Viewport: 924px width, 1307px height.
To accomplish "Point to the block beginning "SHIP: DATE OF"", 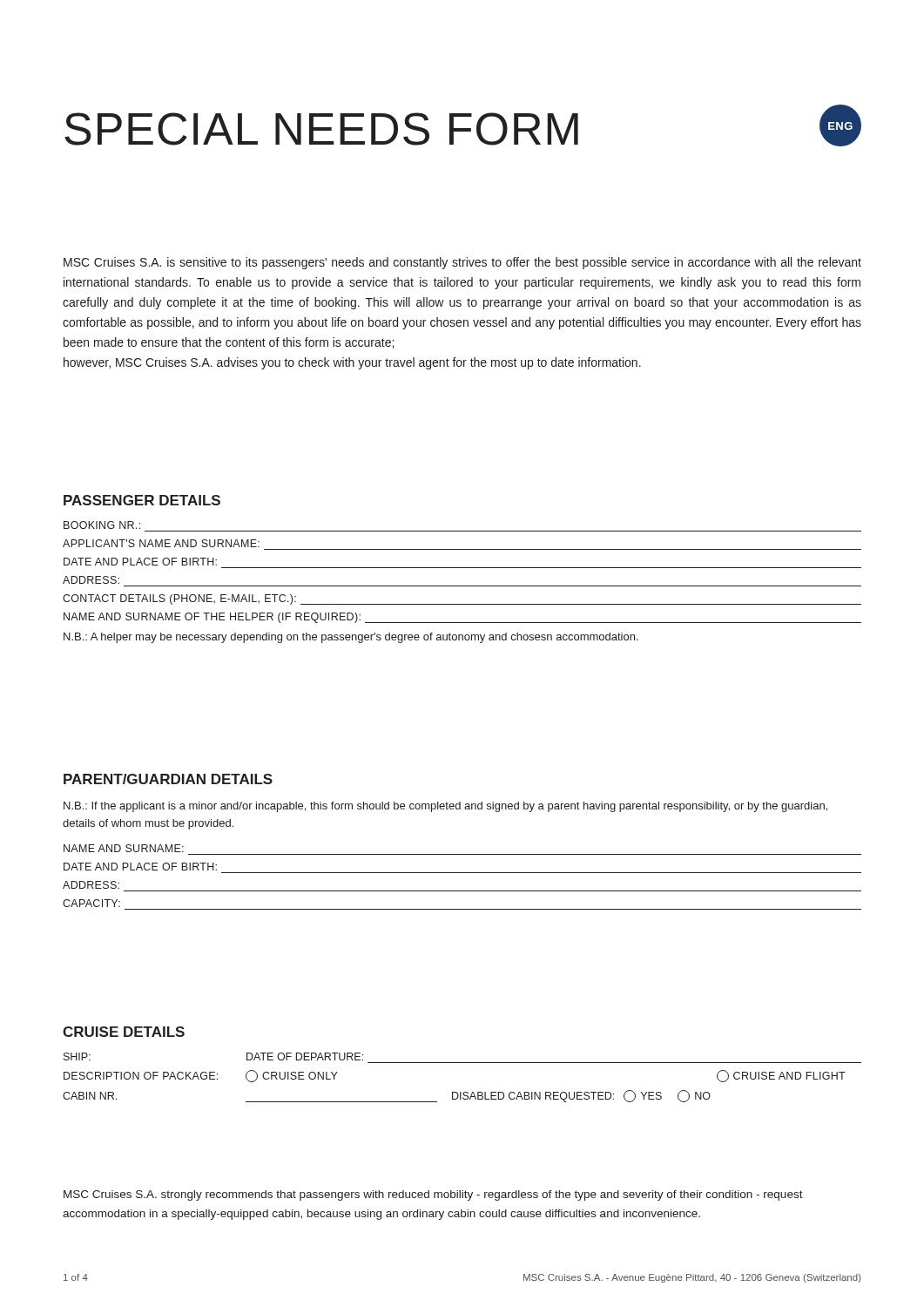I will (462, 1056).
